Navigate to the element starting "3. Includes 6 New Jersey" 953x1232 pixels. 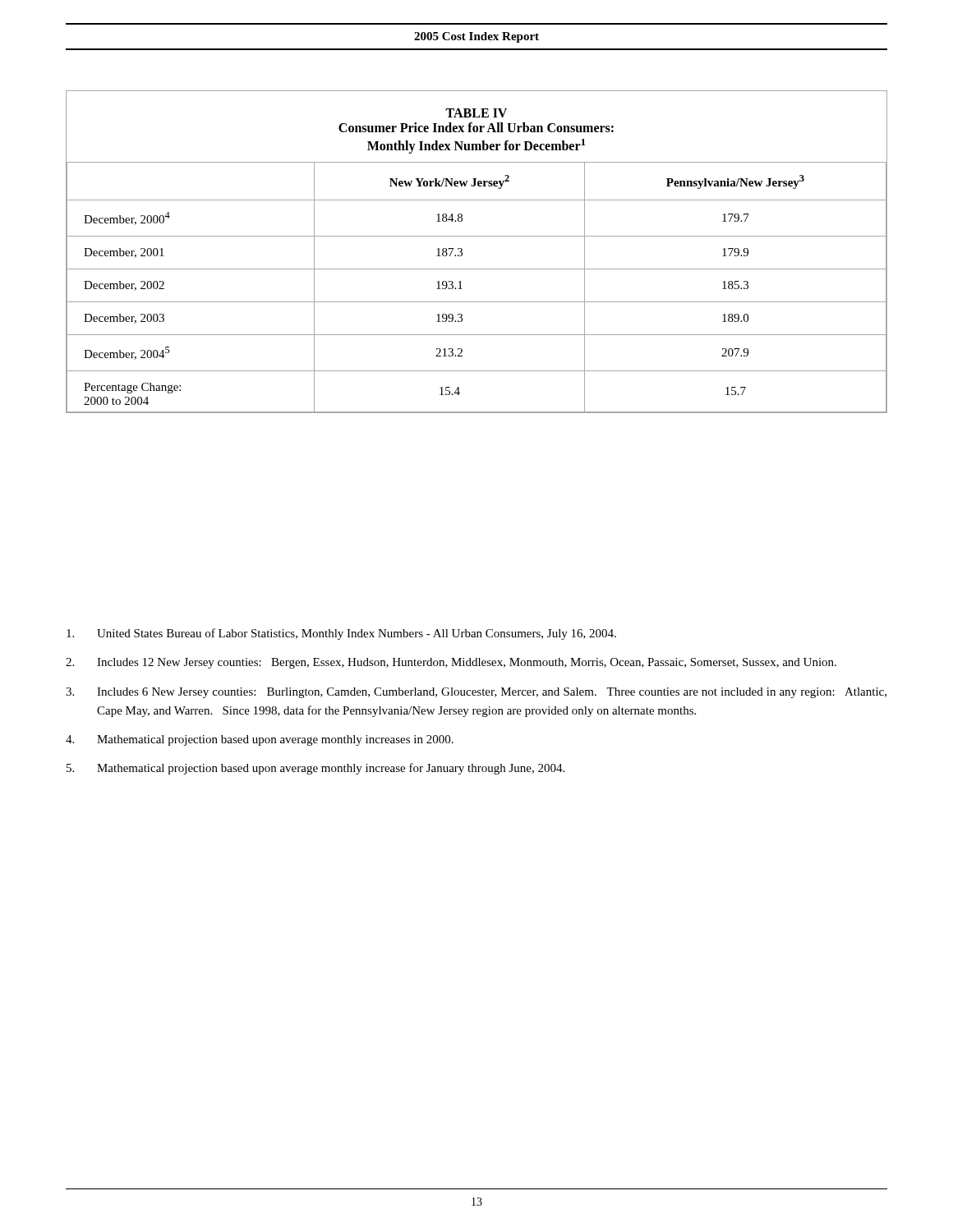[x=476, y=701]
